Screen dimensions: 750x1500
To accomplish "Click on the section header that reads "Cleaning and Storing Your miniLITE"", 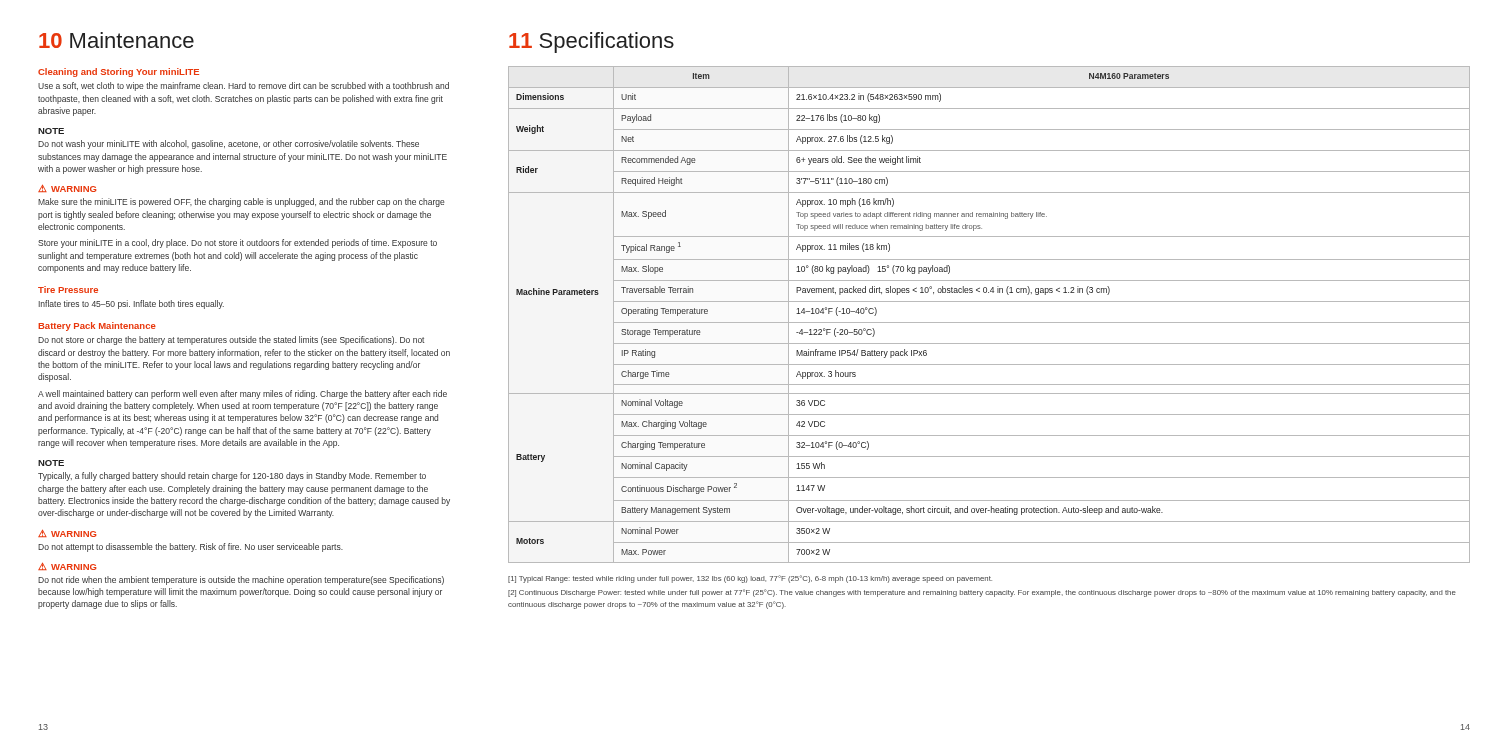I will (x=245, y=72).
